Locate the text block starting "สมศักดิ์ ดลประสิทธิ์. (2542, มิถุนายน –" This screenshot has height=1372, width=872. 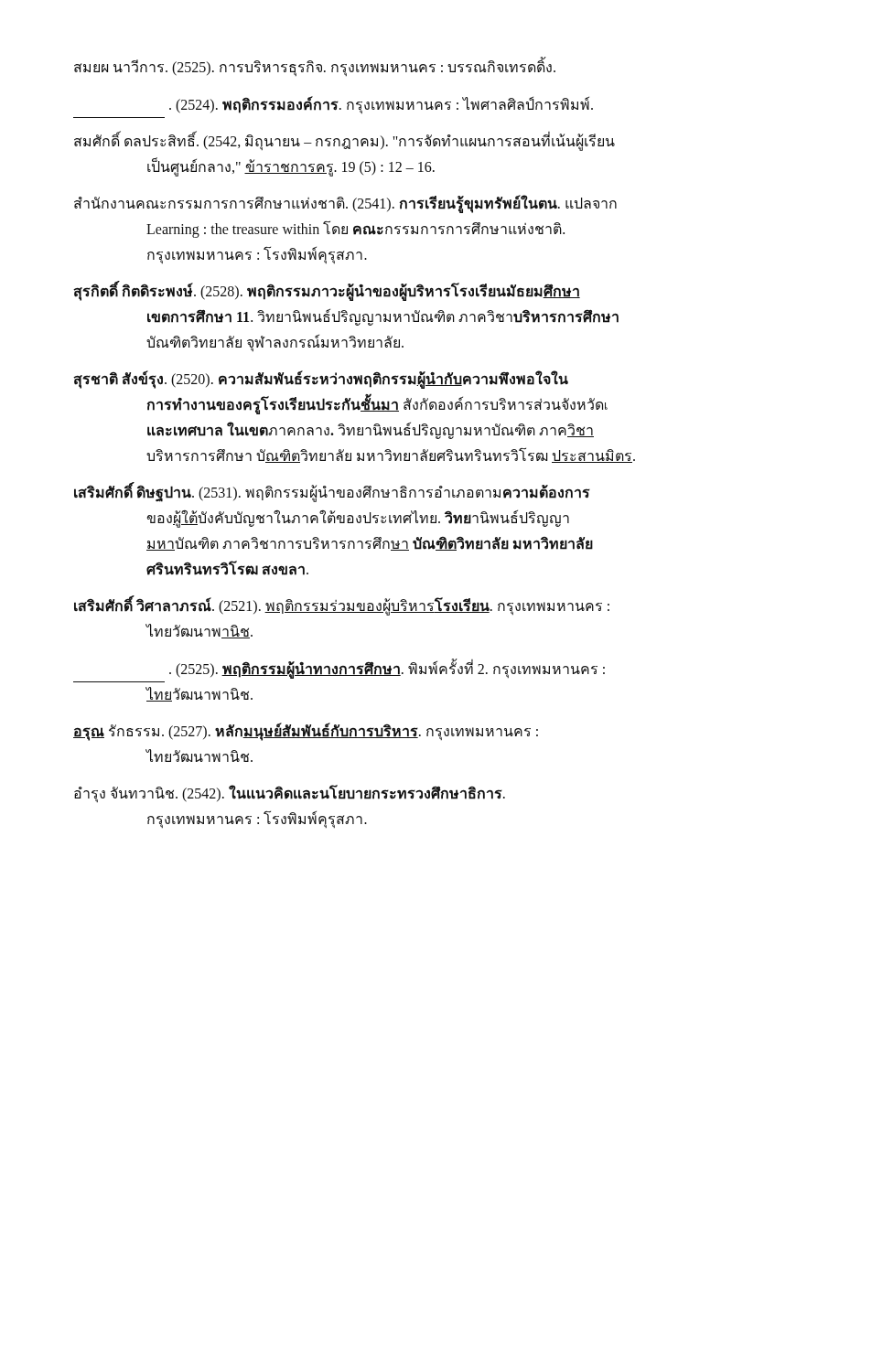[344, 157]
